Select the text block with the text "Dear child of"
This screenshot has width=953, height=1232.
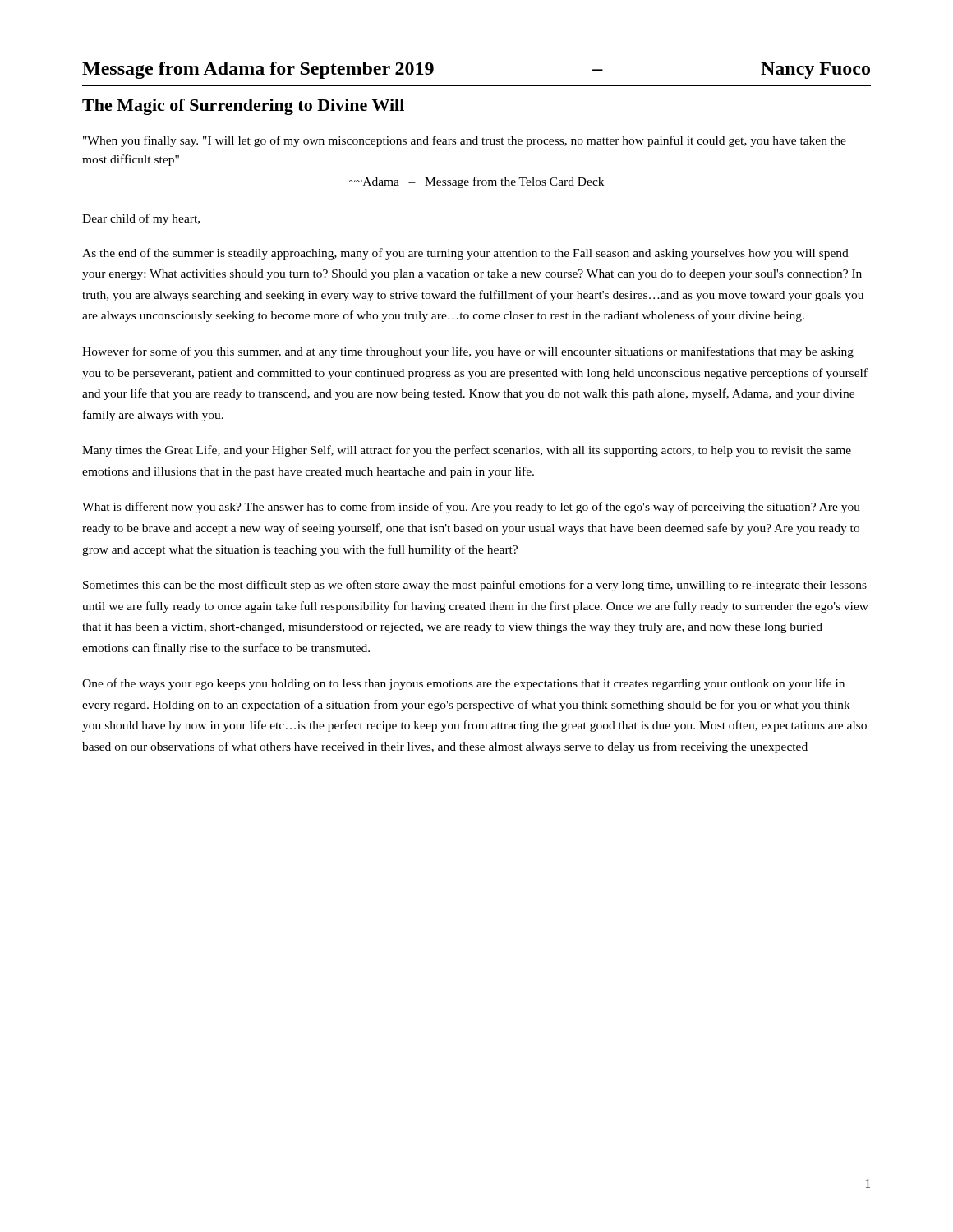coord(141,218)
